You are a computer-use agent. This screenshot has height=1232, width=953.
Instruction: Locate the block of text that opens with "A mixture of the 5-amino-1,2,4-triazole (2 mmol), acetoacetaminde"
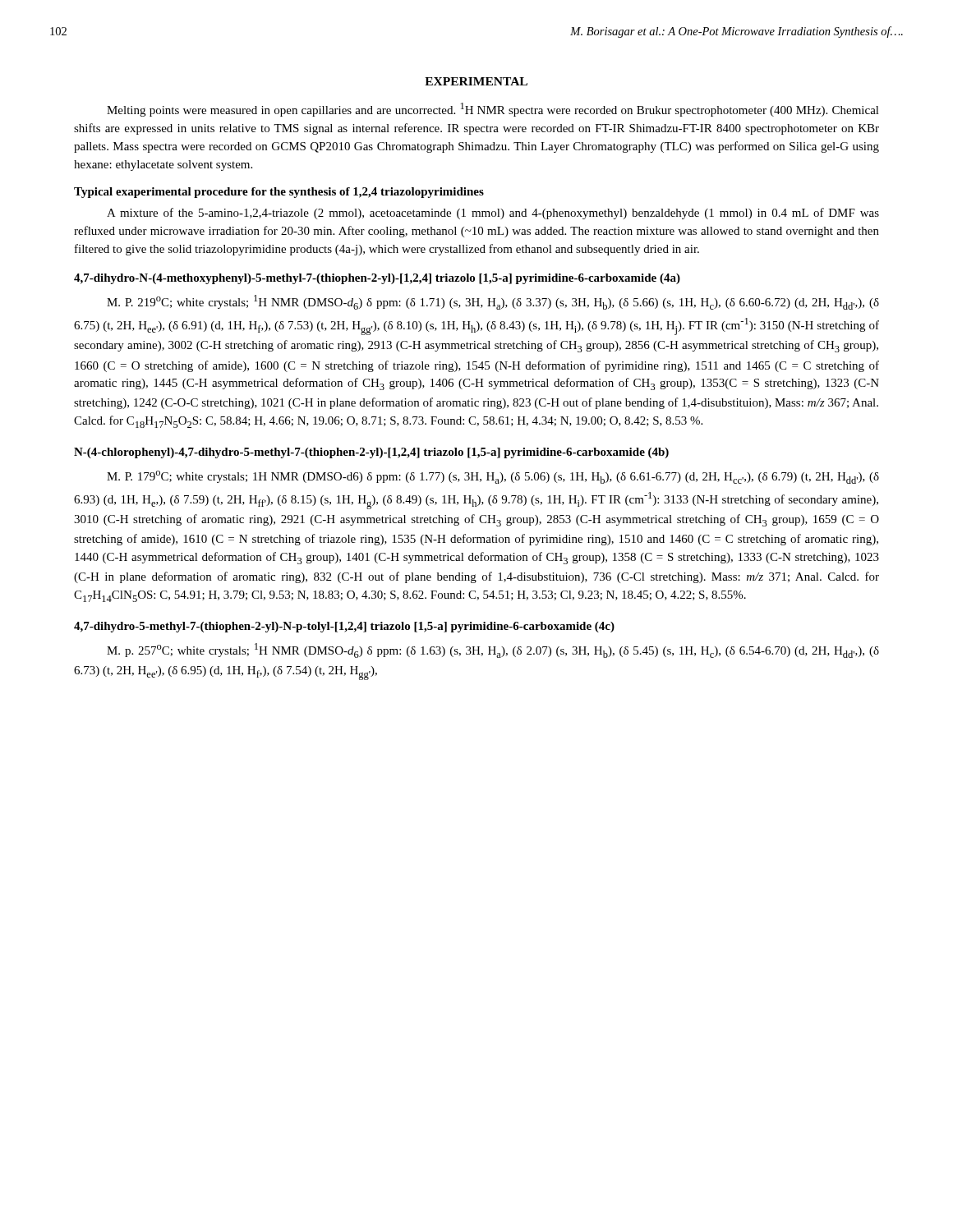coord(476,231)
